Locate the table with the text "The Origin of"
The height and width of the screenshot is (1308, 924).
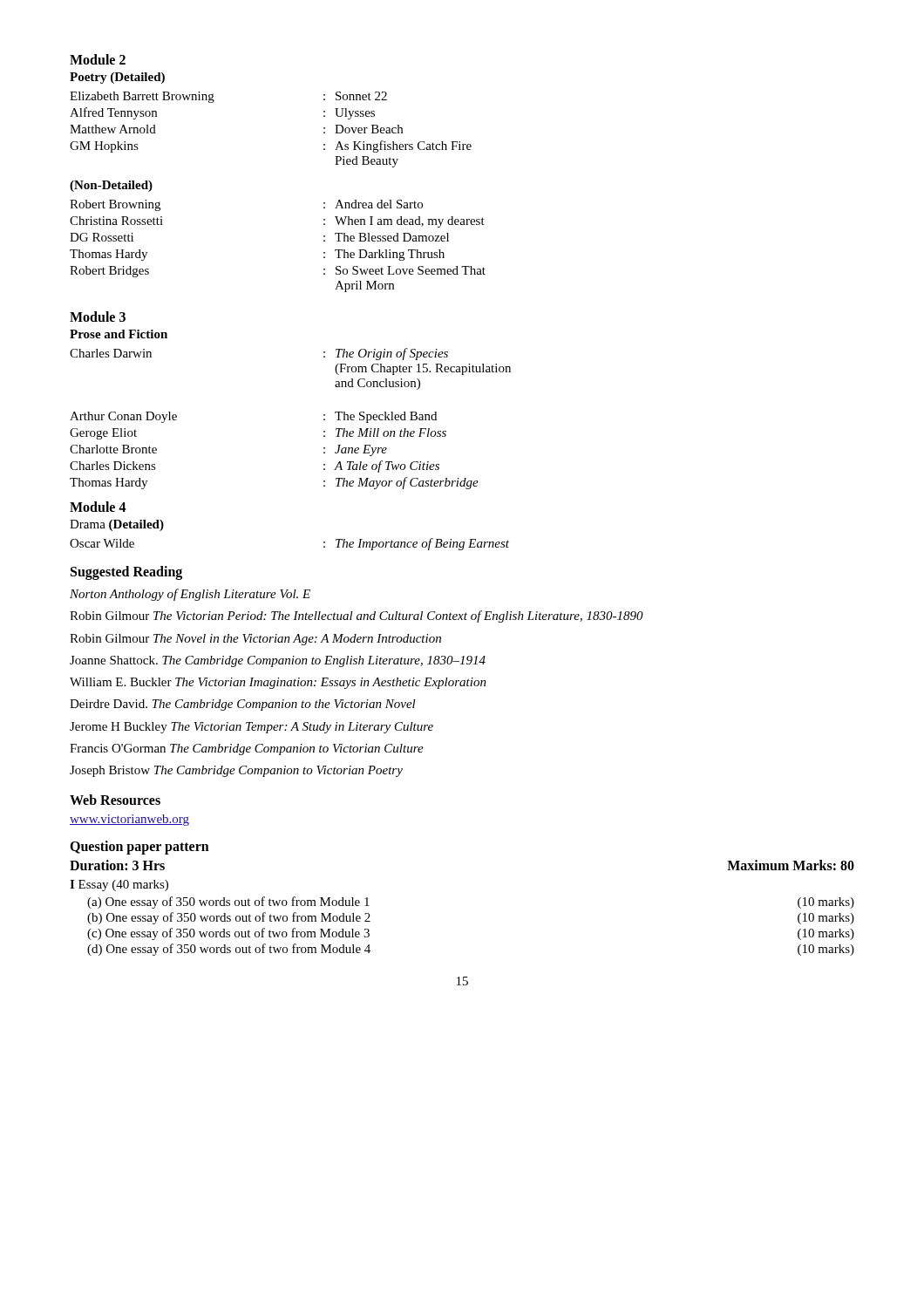pos(462,418)
